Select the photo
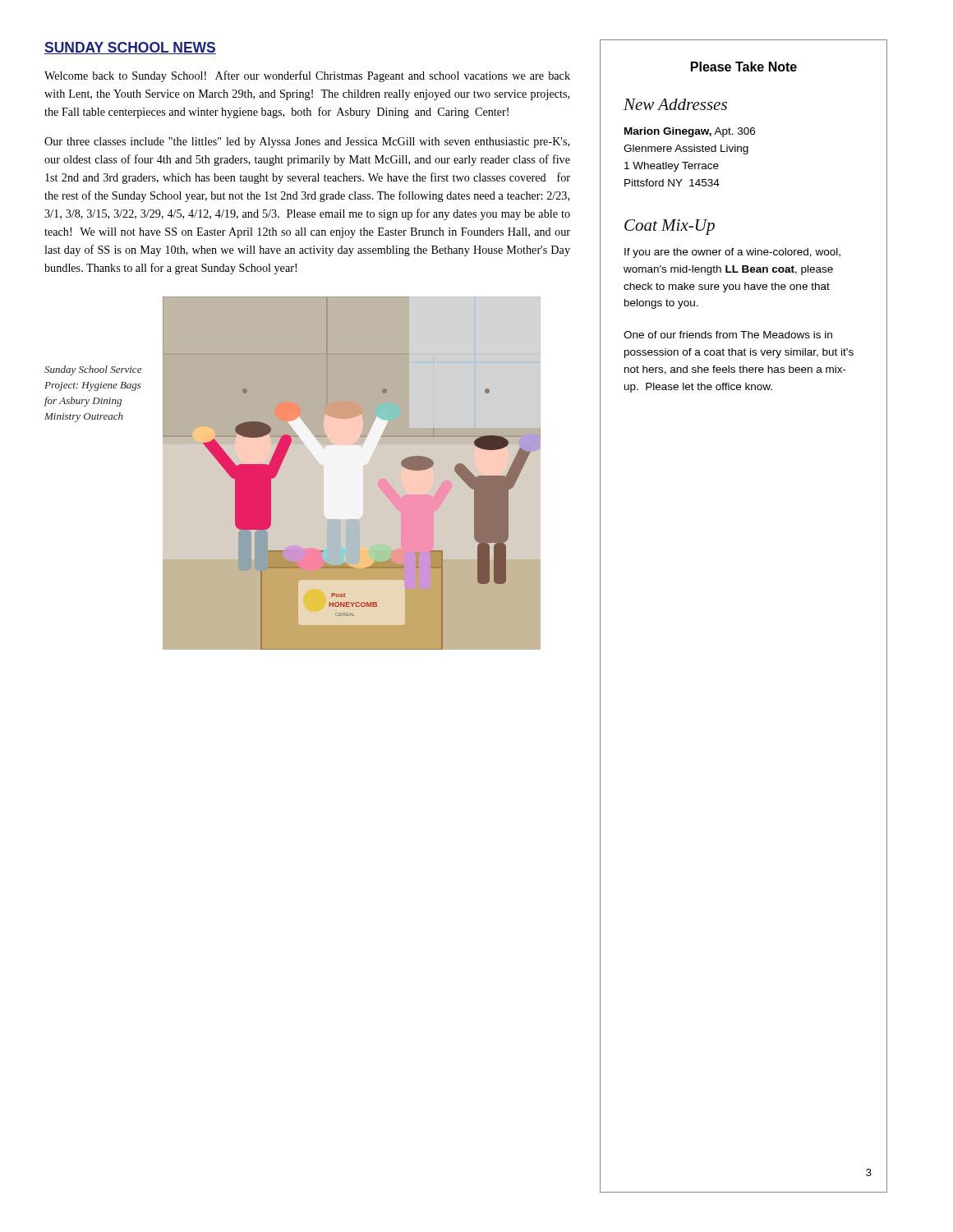 [x=352, y=473]
